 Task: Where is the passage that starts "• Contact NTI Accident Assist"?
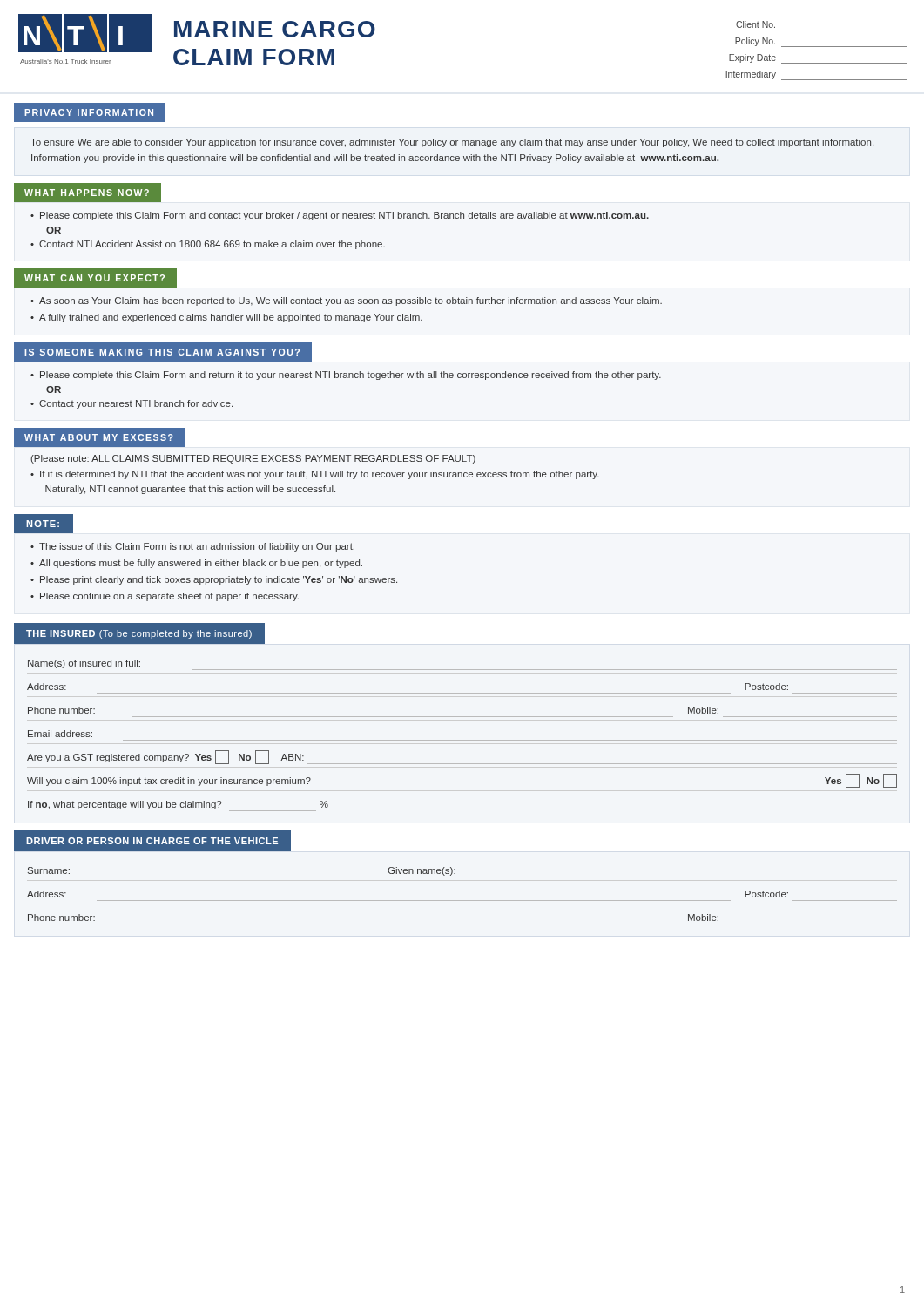(208, 244)
